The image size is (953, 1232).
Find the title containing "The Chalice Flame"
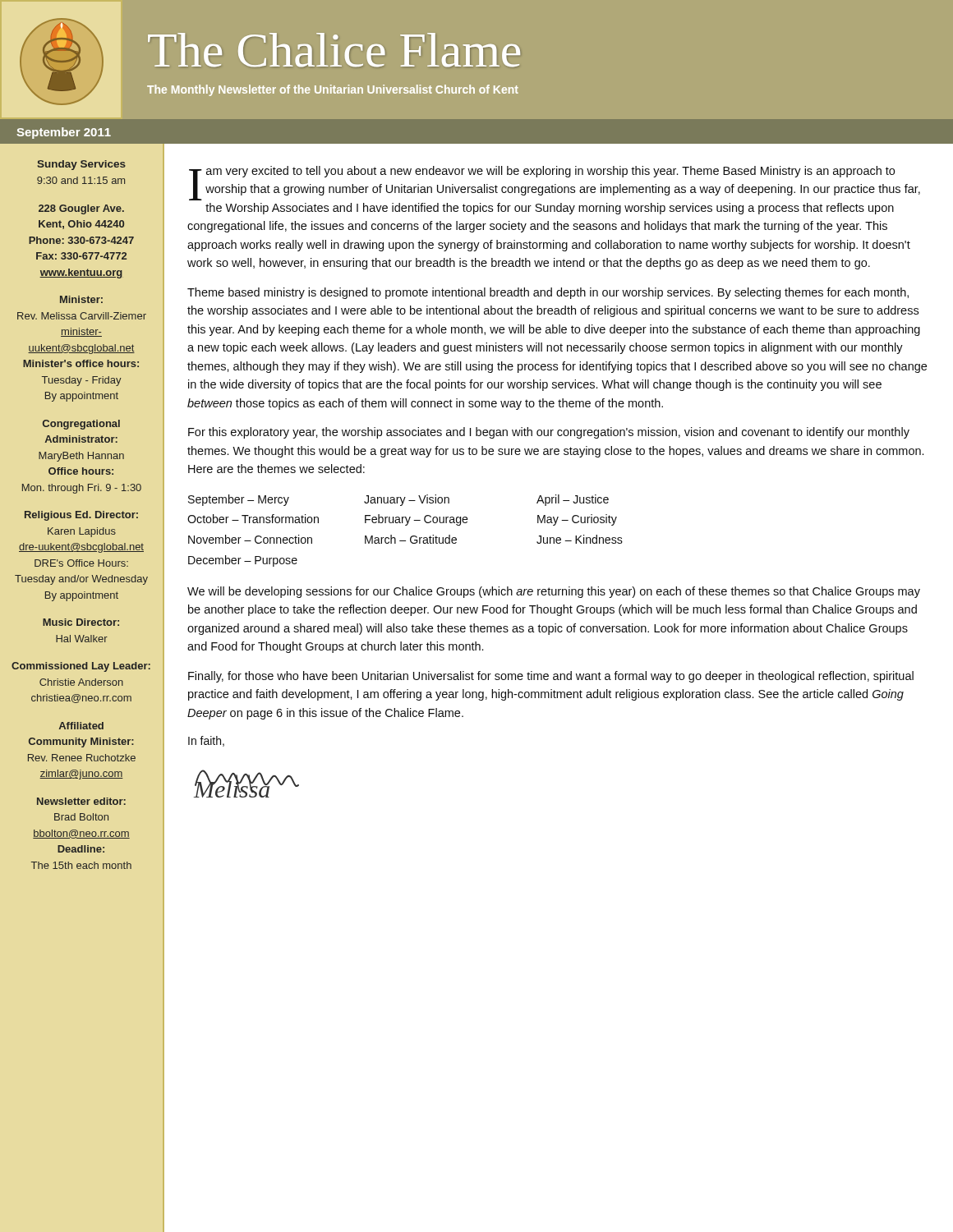pos(335,50)
